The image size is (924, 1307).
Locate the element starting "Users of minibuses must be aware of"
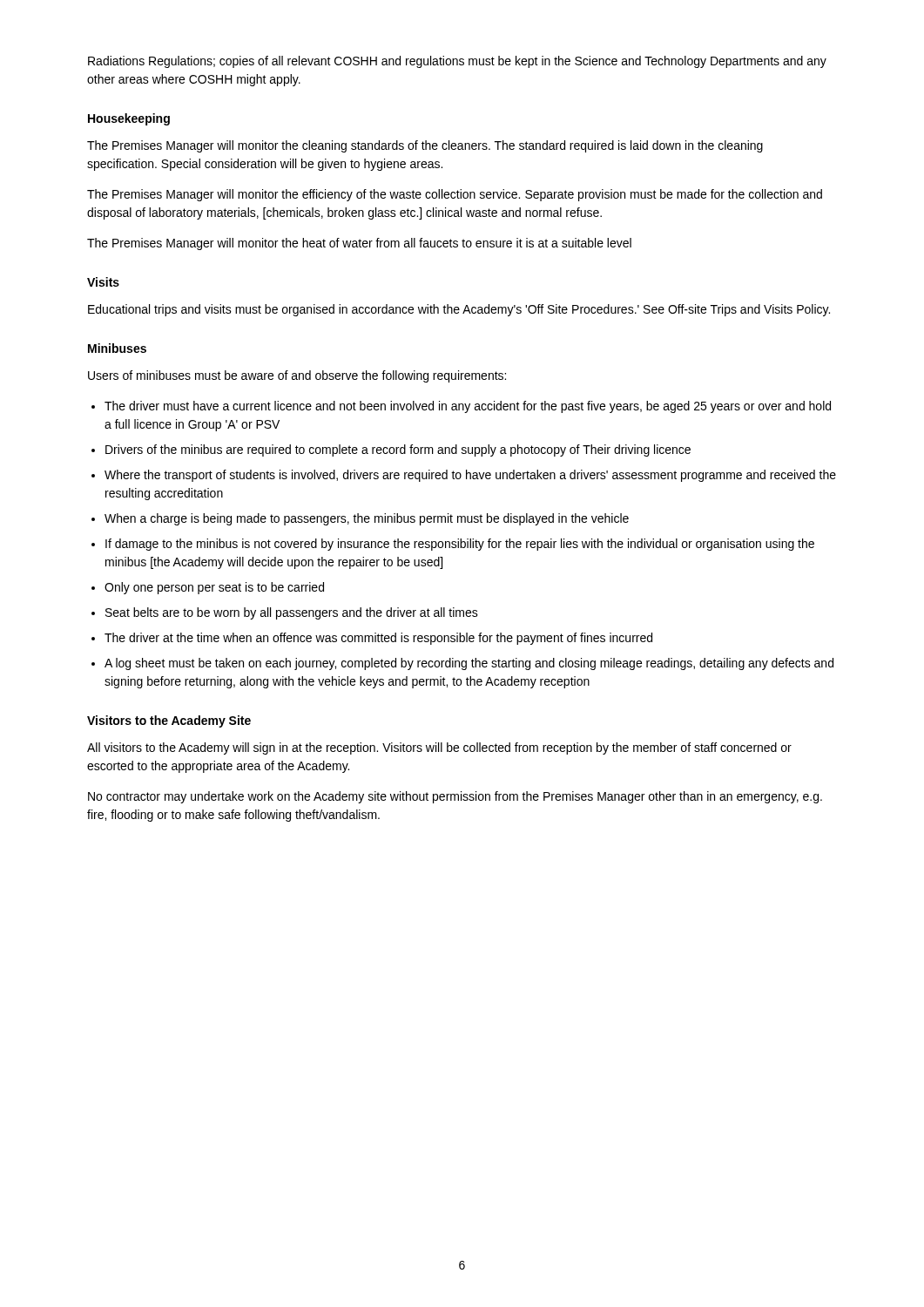297,376
